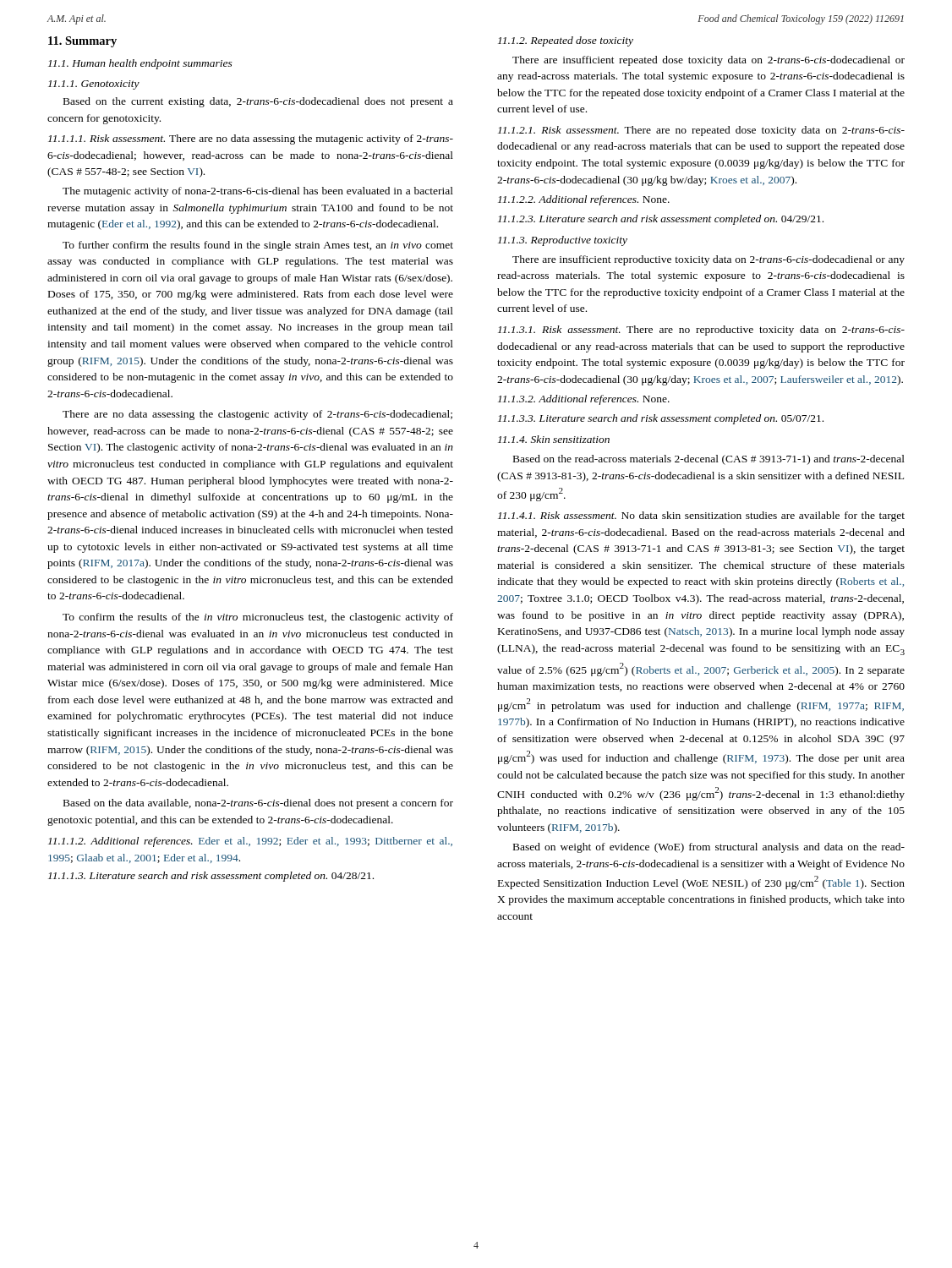Point to the section header beginning "11.1.1.3. Literature search and risk assessment completed"
Screen dimensions: 1268x952
250,876
